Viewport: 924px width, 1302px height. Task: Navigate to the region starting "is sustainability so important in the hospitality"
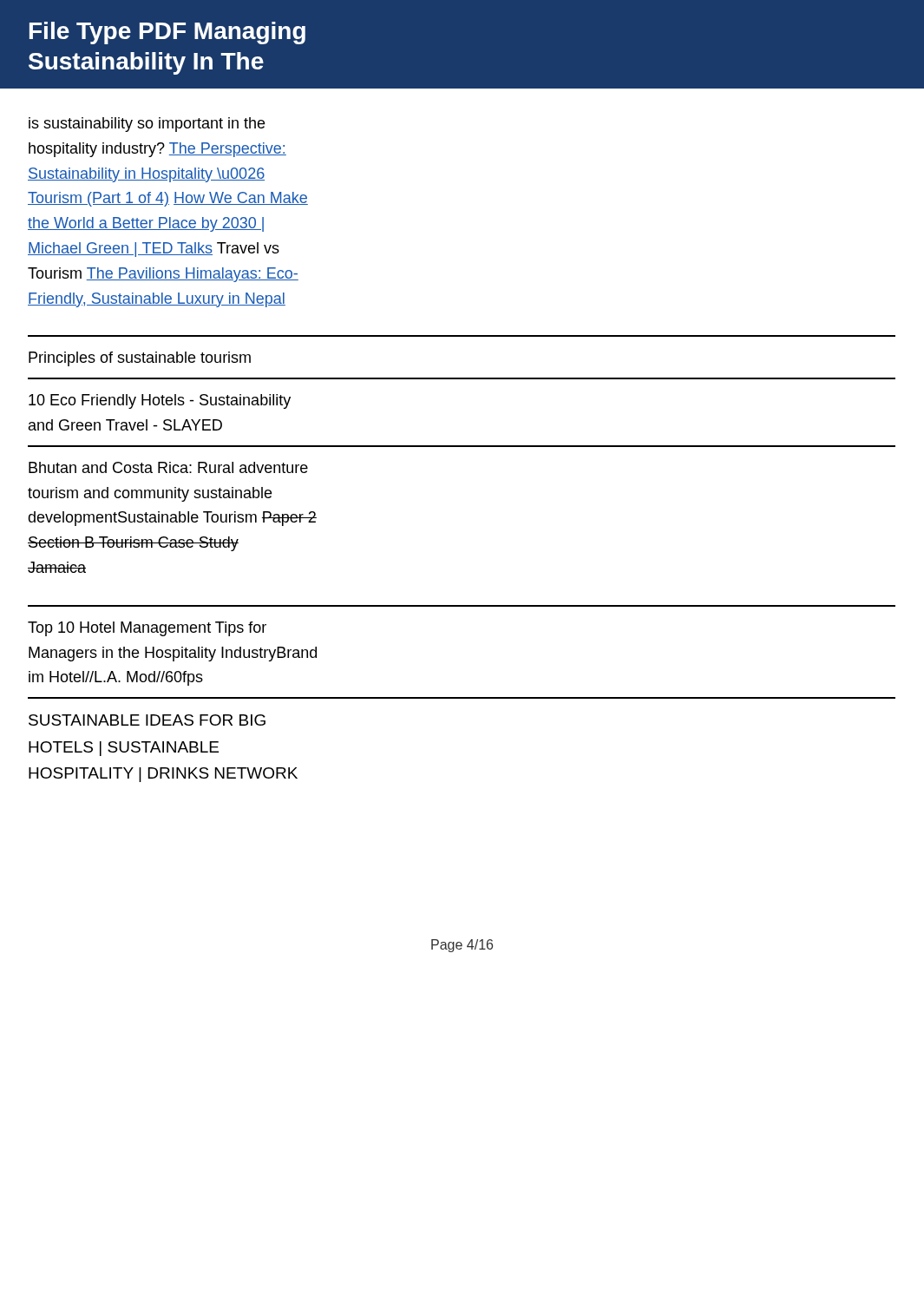[168, 211]
